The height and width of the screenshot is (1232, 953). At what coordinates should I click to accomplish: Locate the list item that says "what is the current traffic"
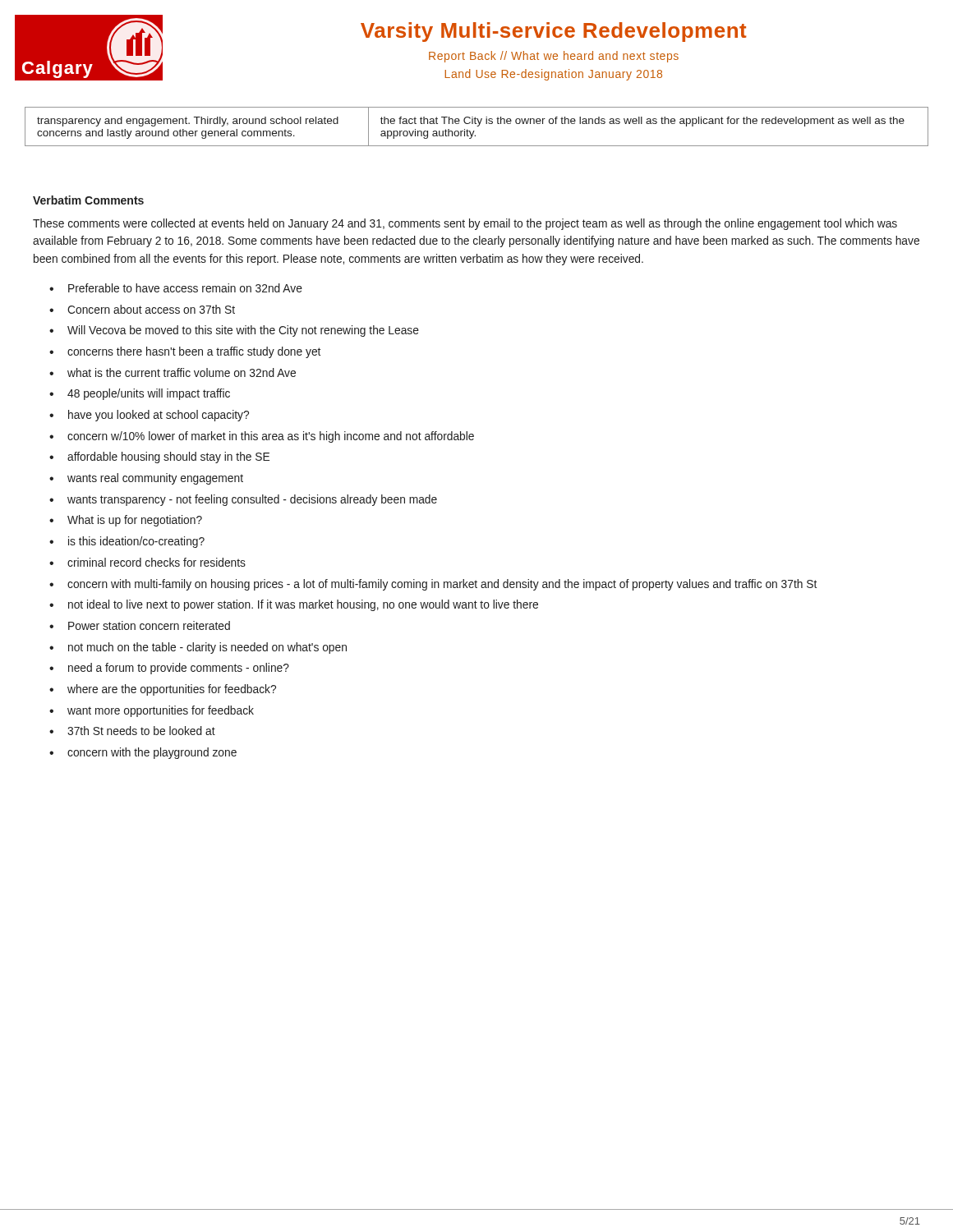coord(182,373)
